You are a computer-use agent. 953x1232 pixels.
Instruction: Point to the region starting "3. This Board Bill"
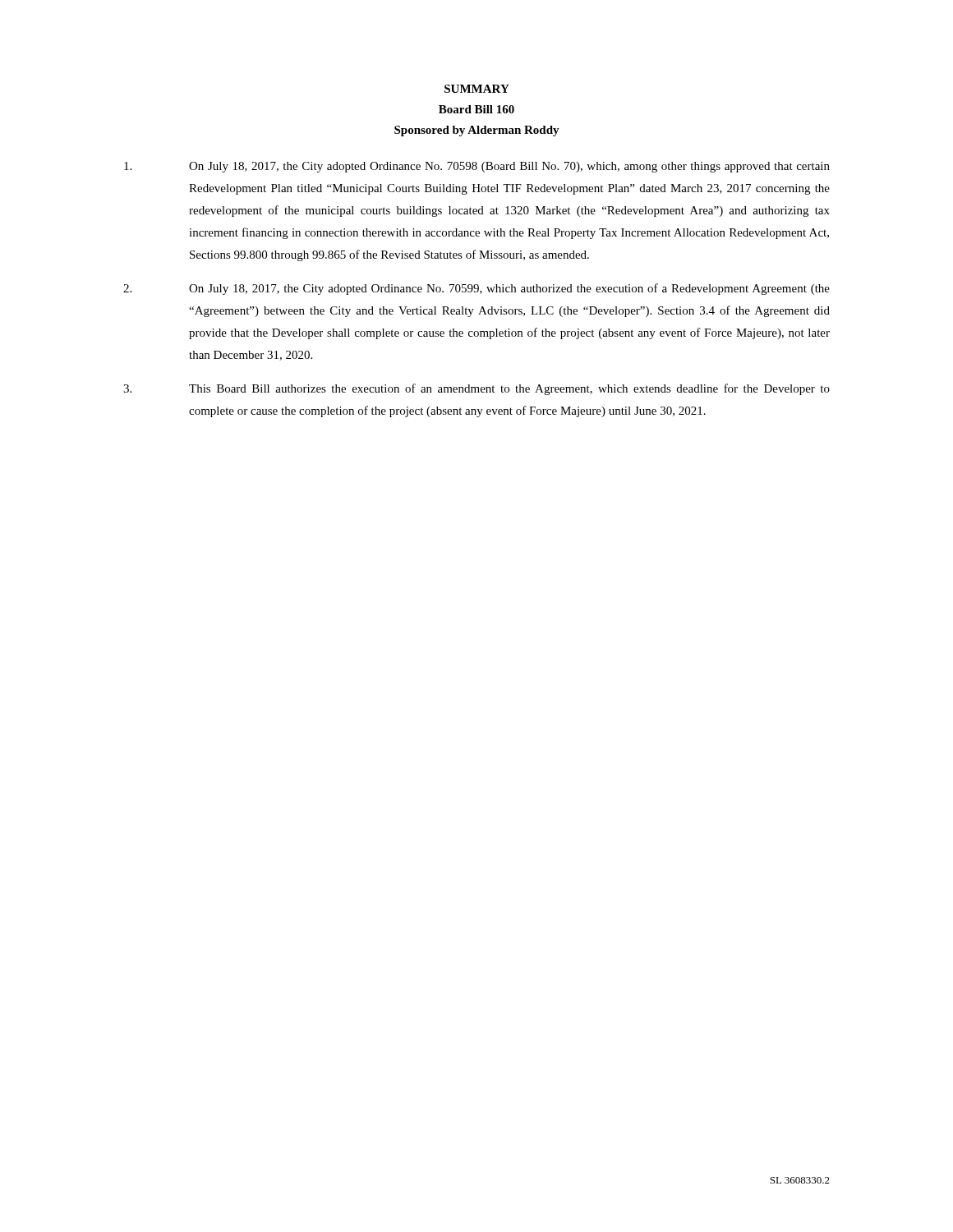[476, 400]
